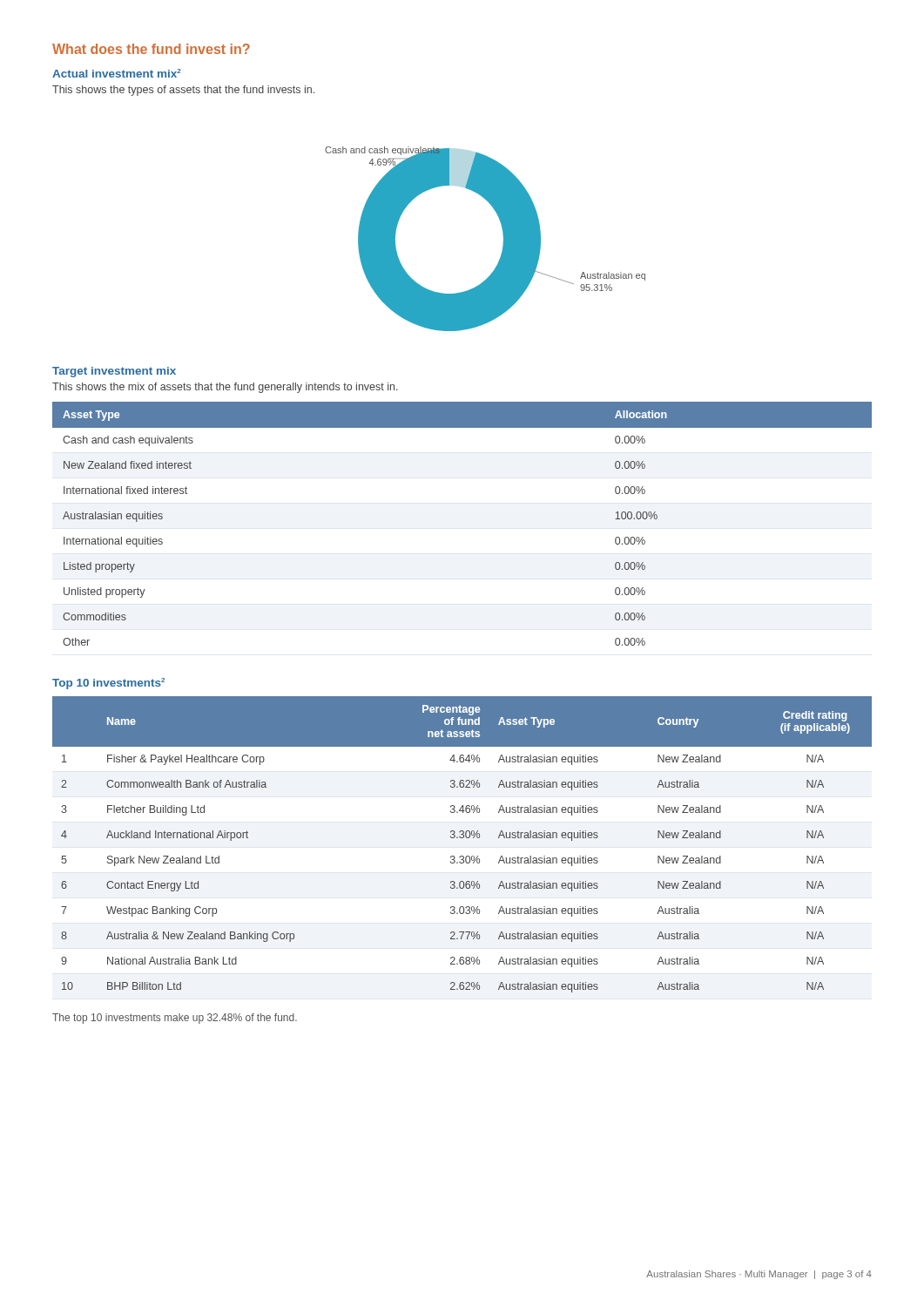Click on the table containing "Cash and cash"
The image size is (924, 1307).
[462, 528]
